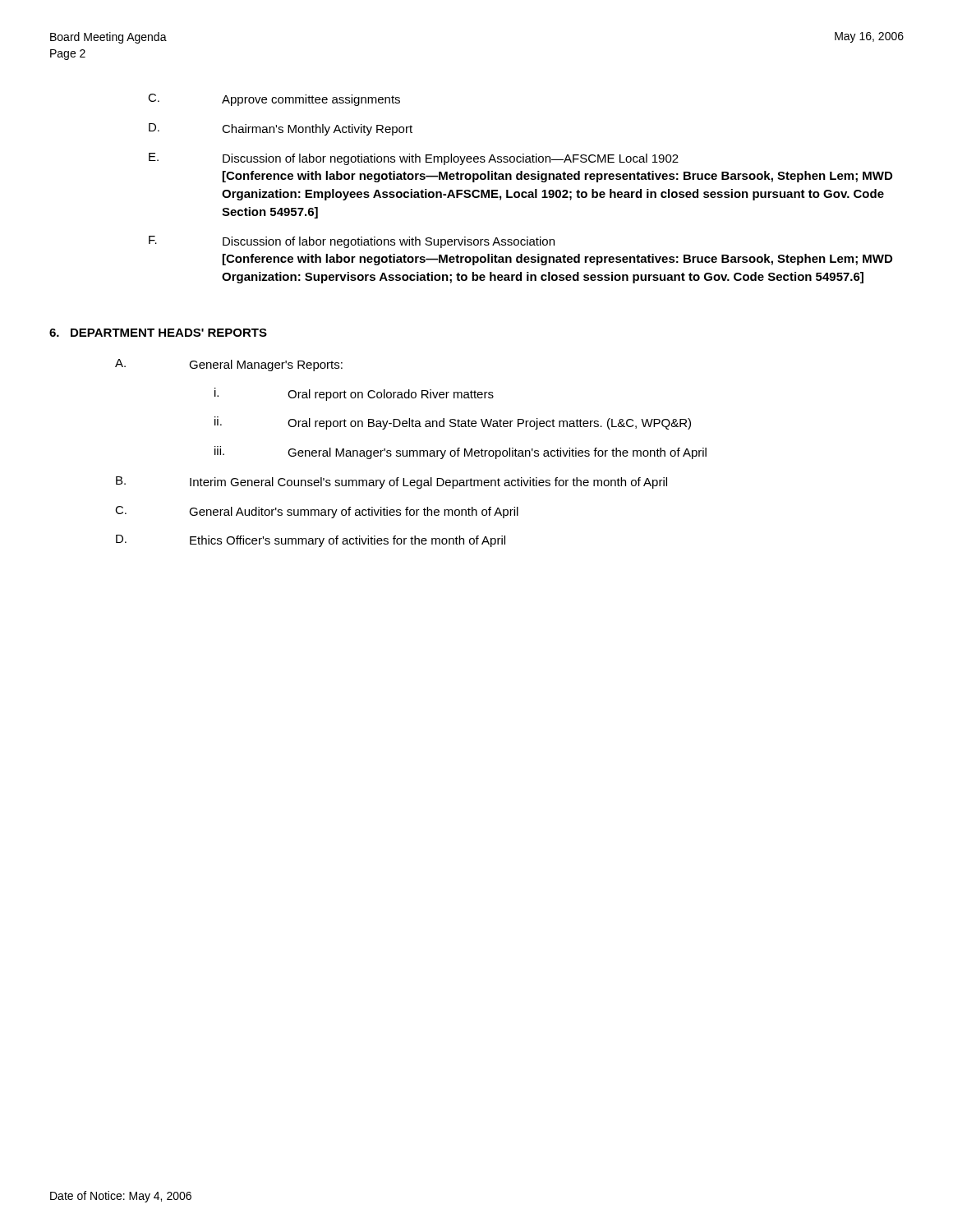Point to the passage starting "F. Discussion of labor negotiations with Supervisors"

pyautogui.click(x=526, y=259)
